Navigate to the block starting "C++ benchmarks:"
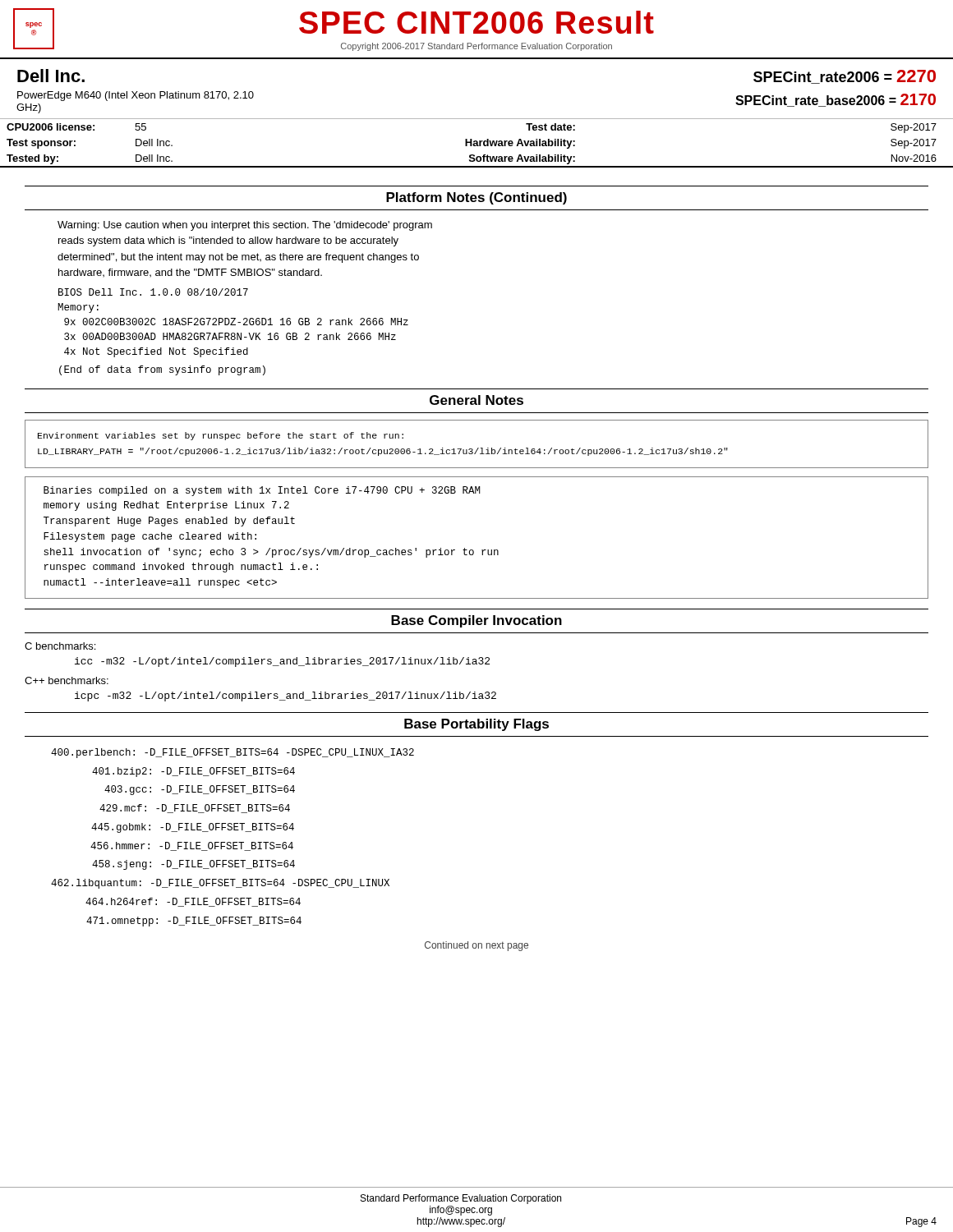Screen dimensions: 1232x953 pos(67,680)
